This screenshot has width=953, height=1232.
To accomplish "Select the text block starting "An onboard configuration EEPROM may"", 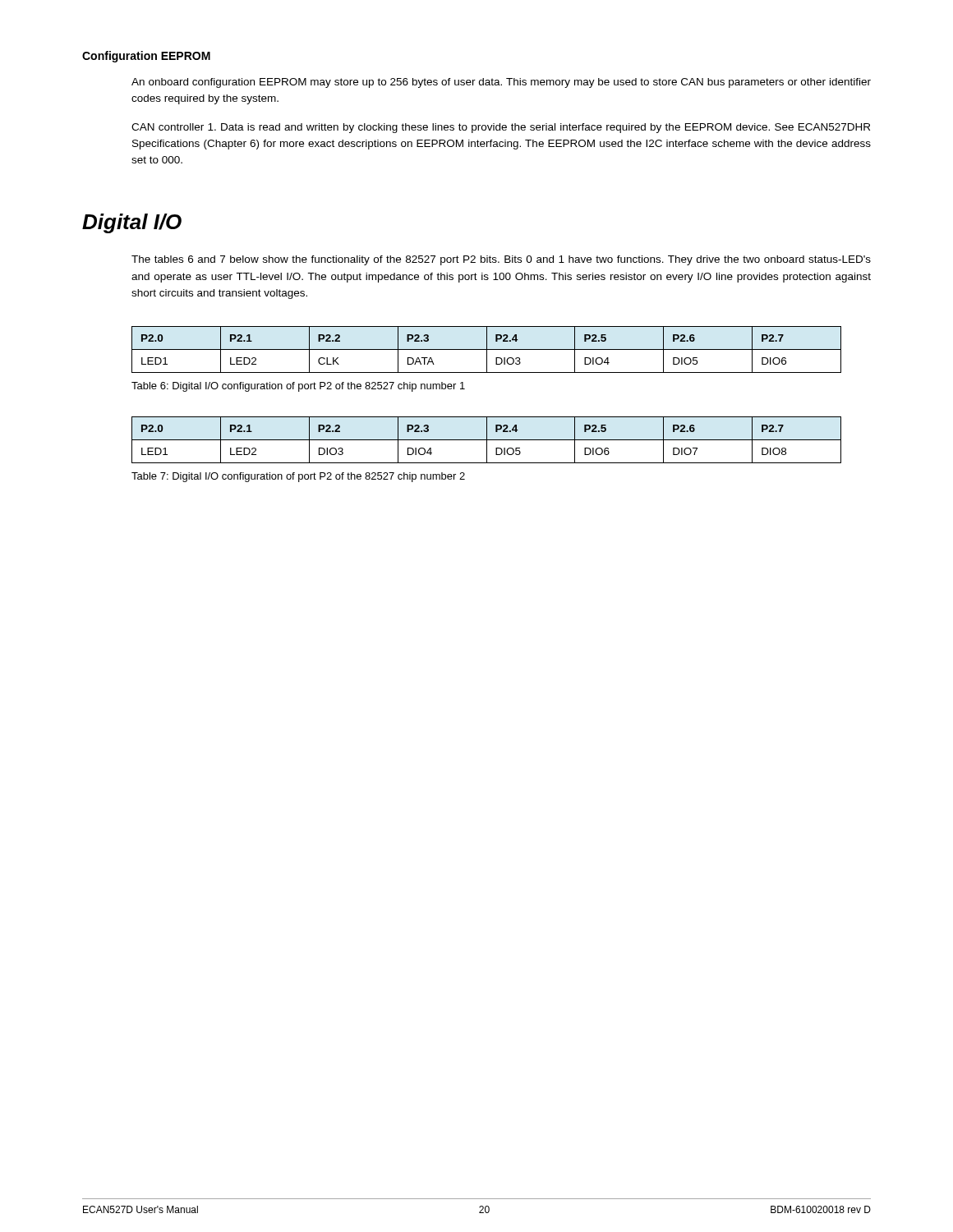I will point(501,90).
